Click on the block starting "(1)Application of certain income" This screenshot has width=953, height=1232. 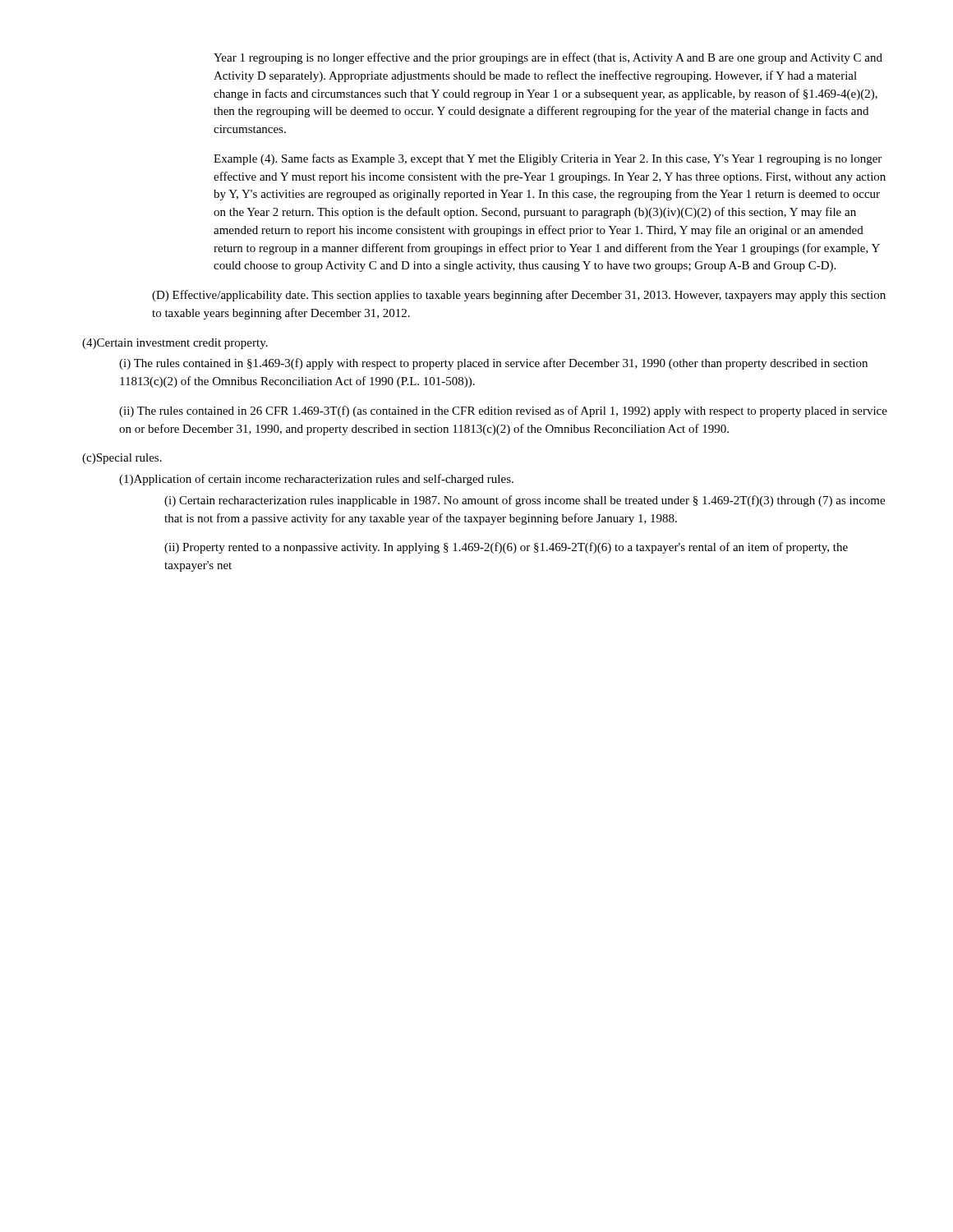coord(317,479)
